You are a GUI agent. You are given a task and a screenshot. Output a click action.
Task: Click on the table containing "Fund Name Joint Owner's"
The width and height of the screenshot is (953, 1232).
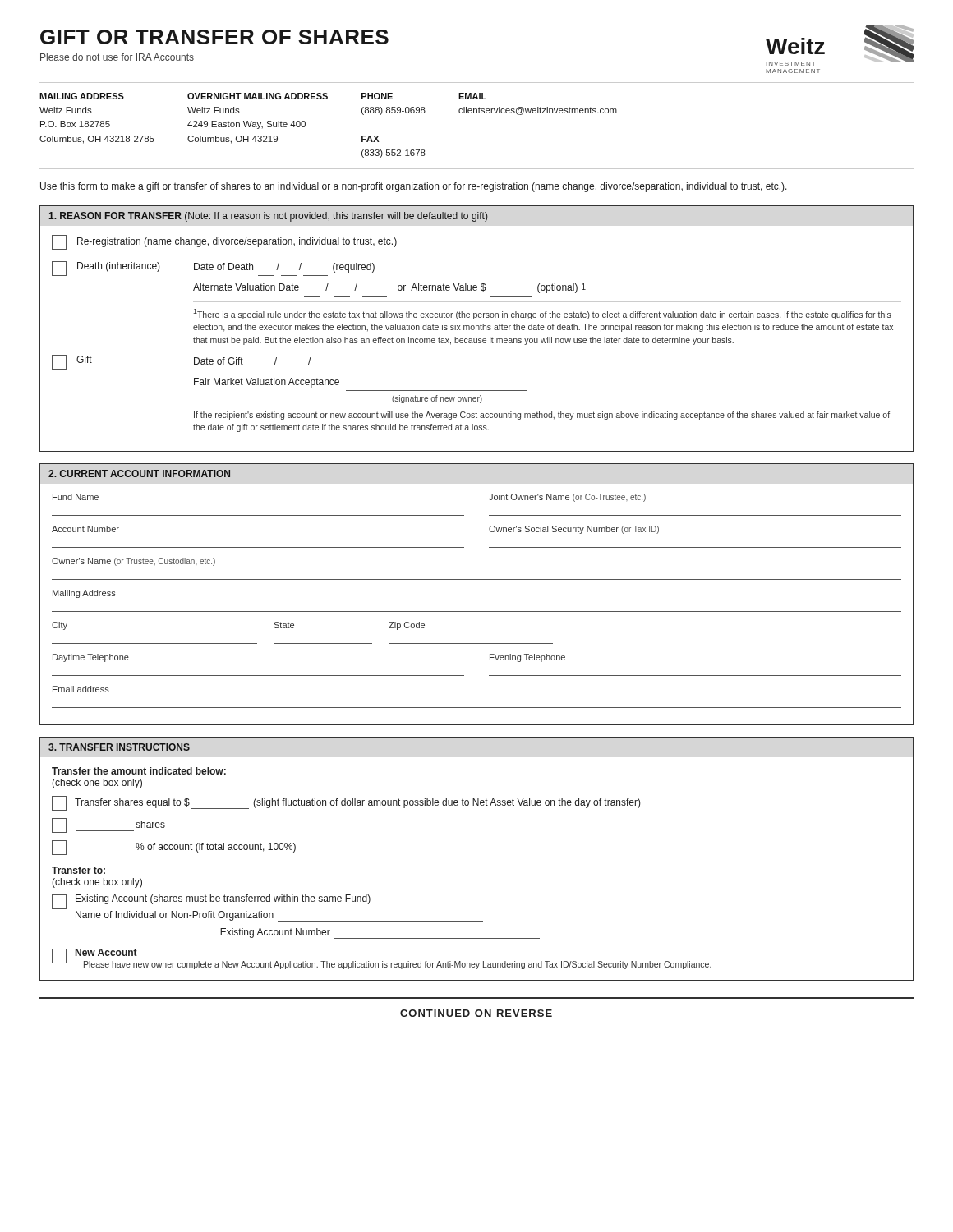point(476,604)
